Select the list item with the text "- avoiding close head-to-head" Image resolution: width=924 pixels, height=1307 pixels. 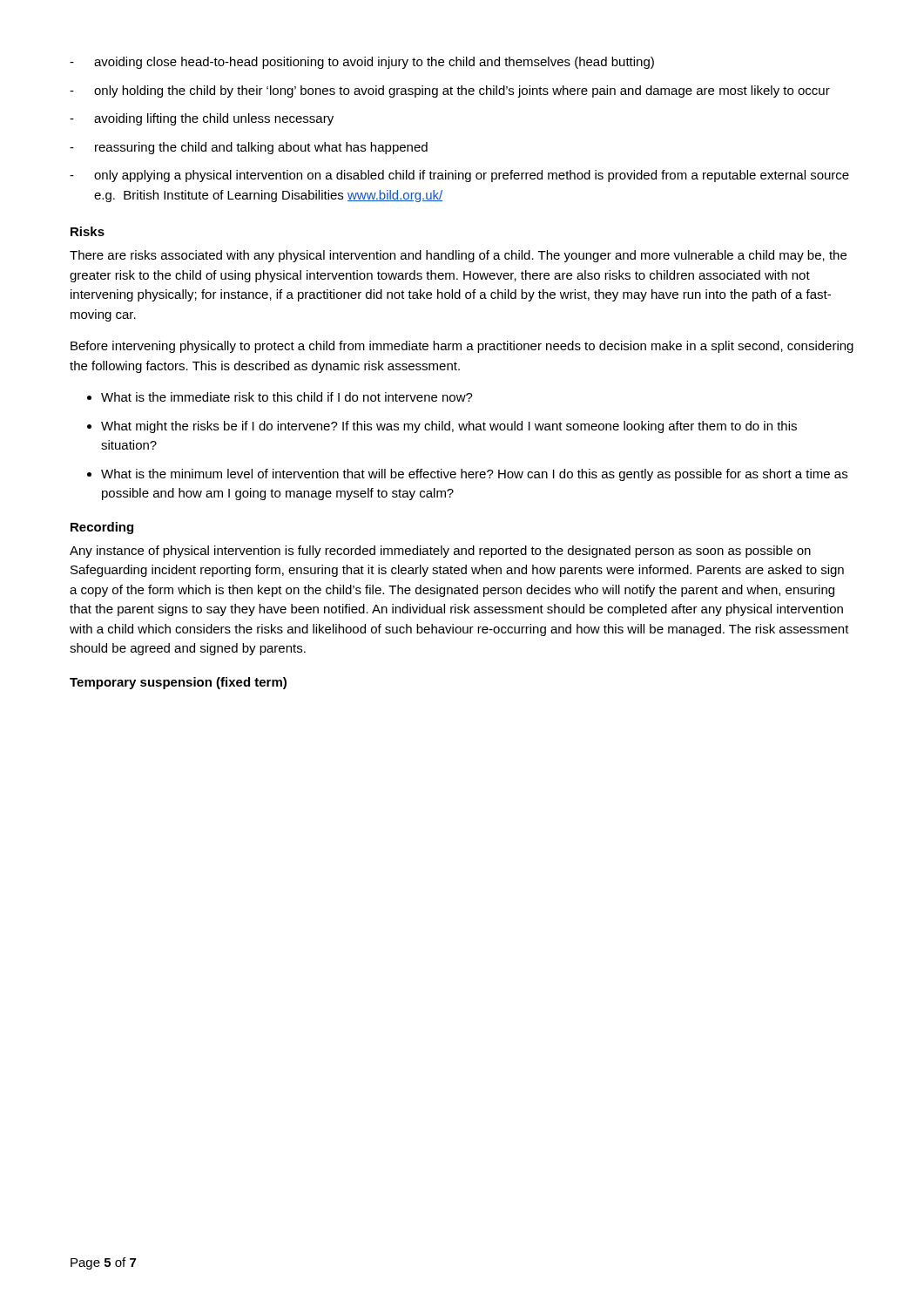click(x=462, y=62)
